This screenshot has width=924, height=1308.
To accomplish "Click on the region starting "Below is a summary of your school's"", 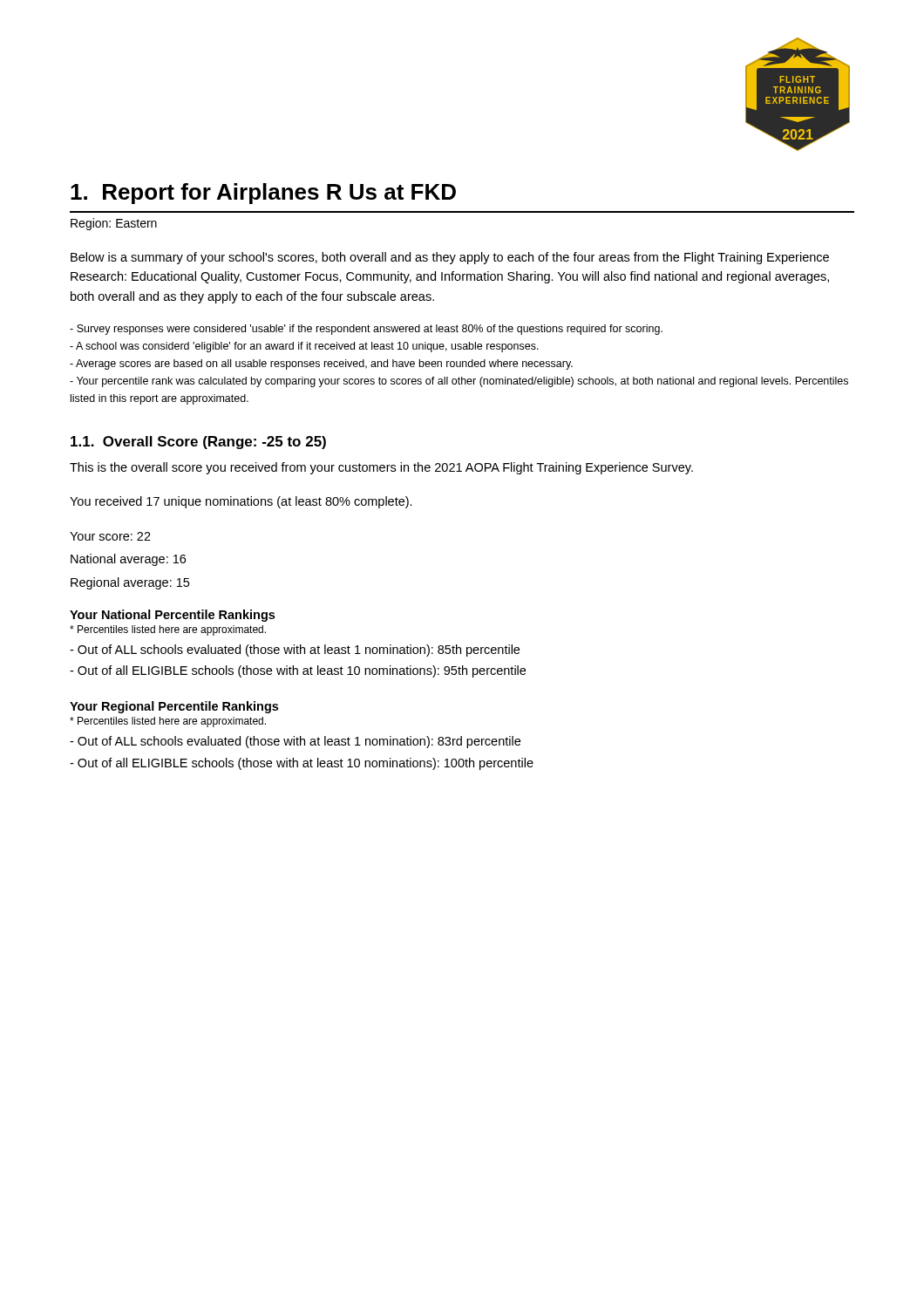I will (x=450, y=277).
